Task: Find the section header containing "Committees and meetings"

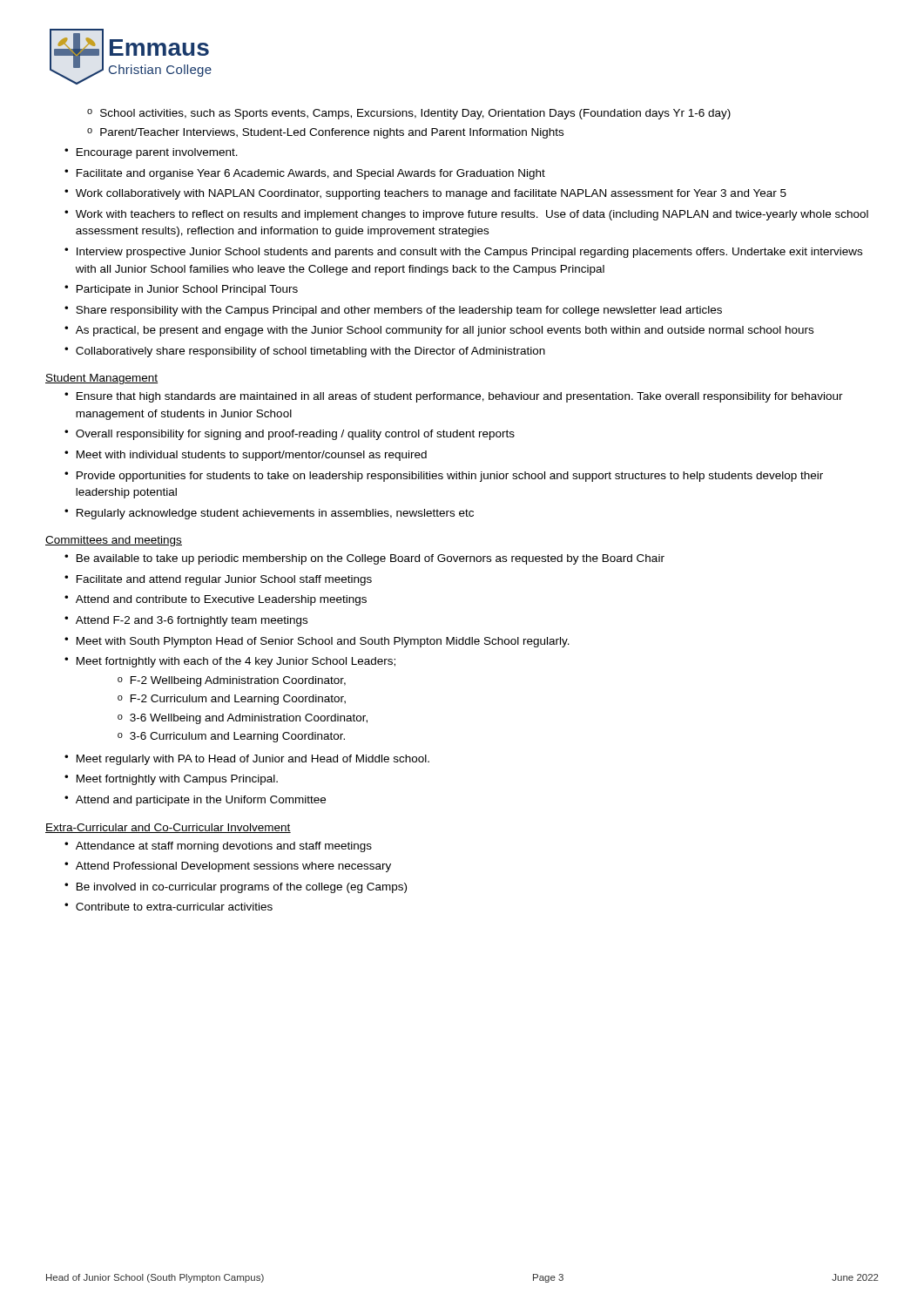Action: [114, 540]
